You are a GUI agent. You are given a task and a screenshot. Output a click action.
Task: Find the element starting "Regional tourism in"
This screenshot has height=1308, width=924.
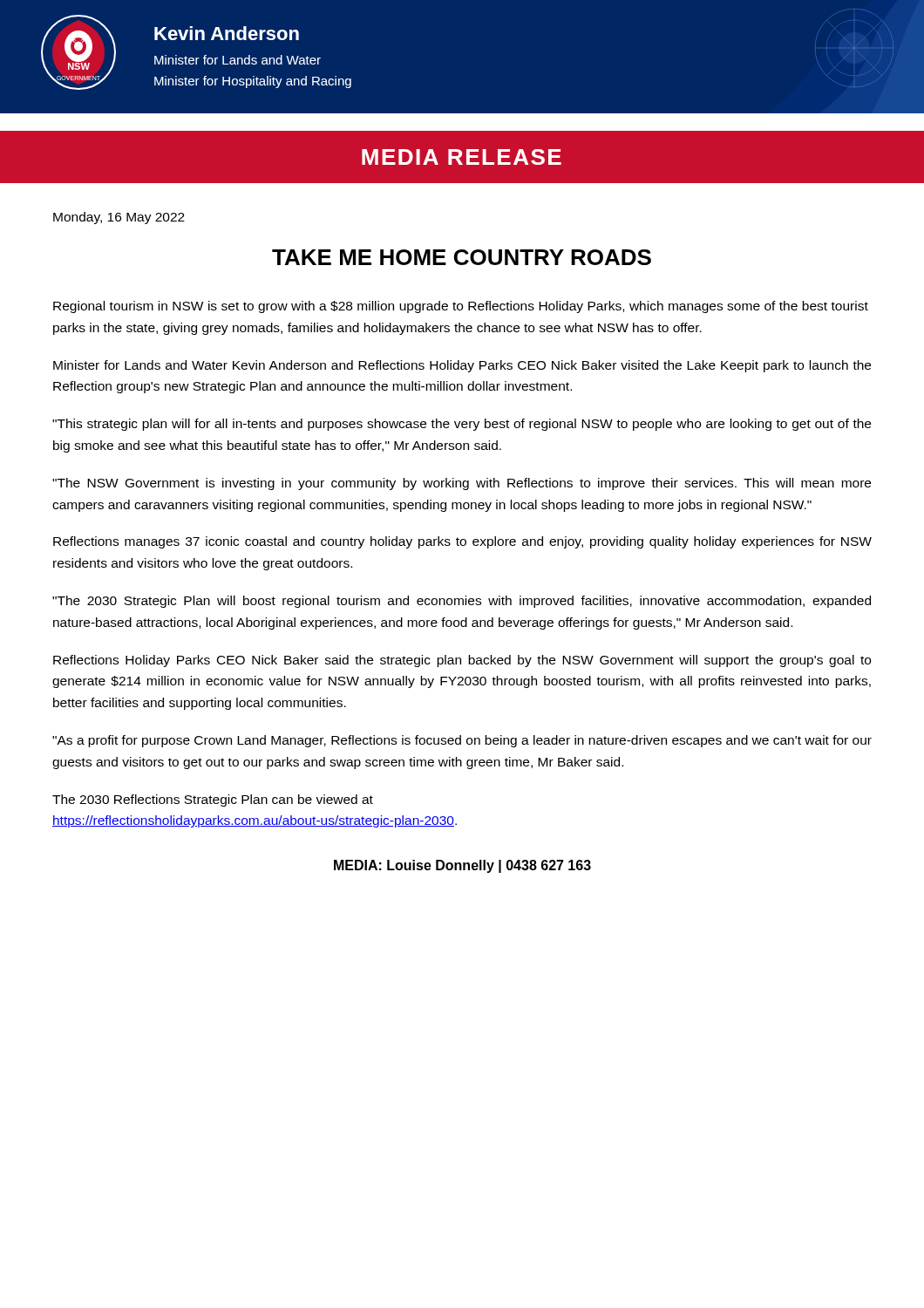(462, 316)
